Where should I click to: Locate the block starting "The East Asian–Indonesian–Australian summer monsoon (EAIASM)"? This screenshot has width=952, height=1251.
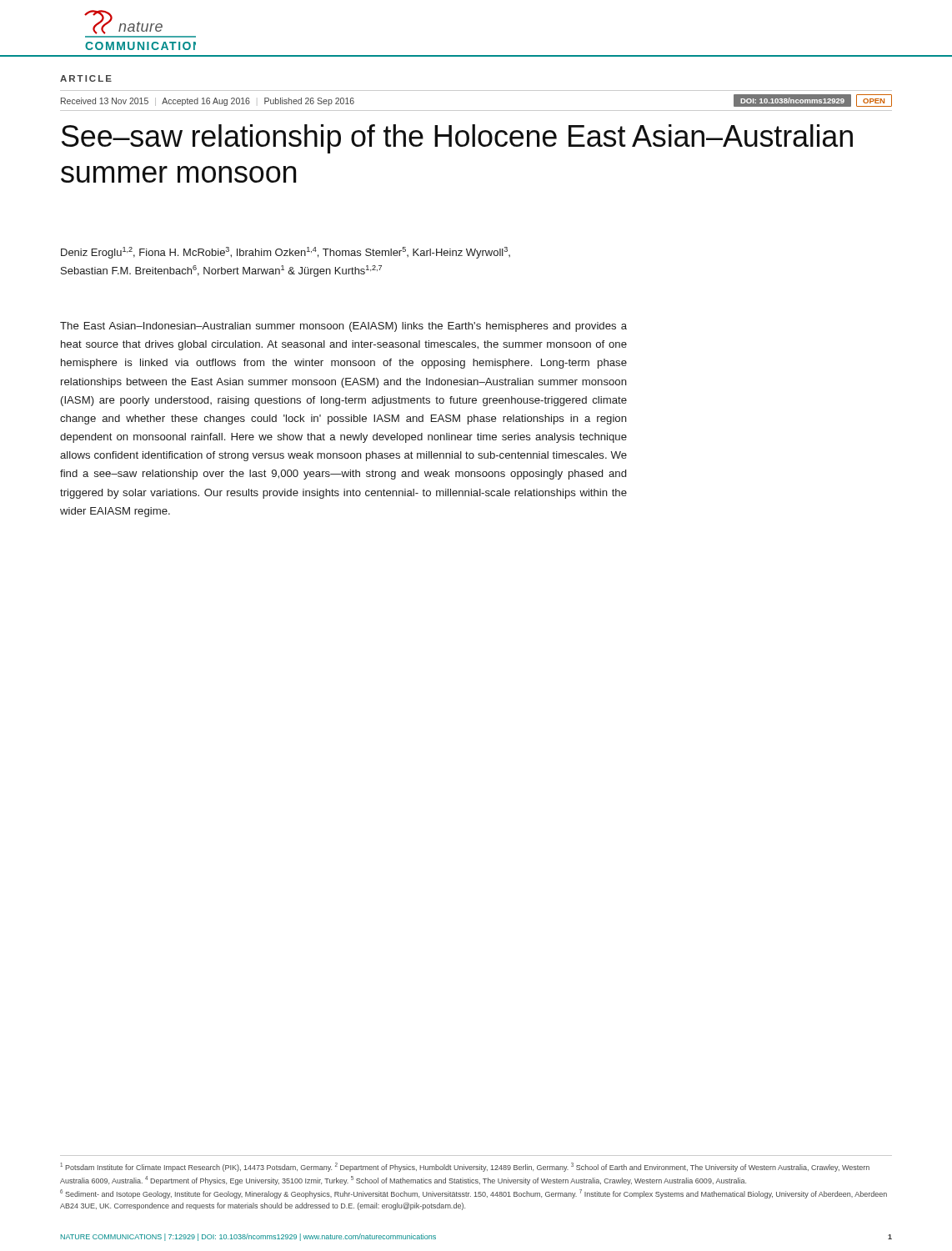[x=343, y=418]
